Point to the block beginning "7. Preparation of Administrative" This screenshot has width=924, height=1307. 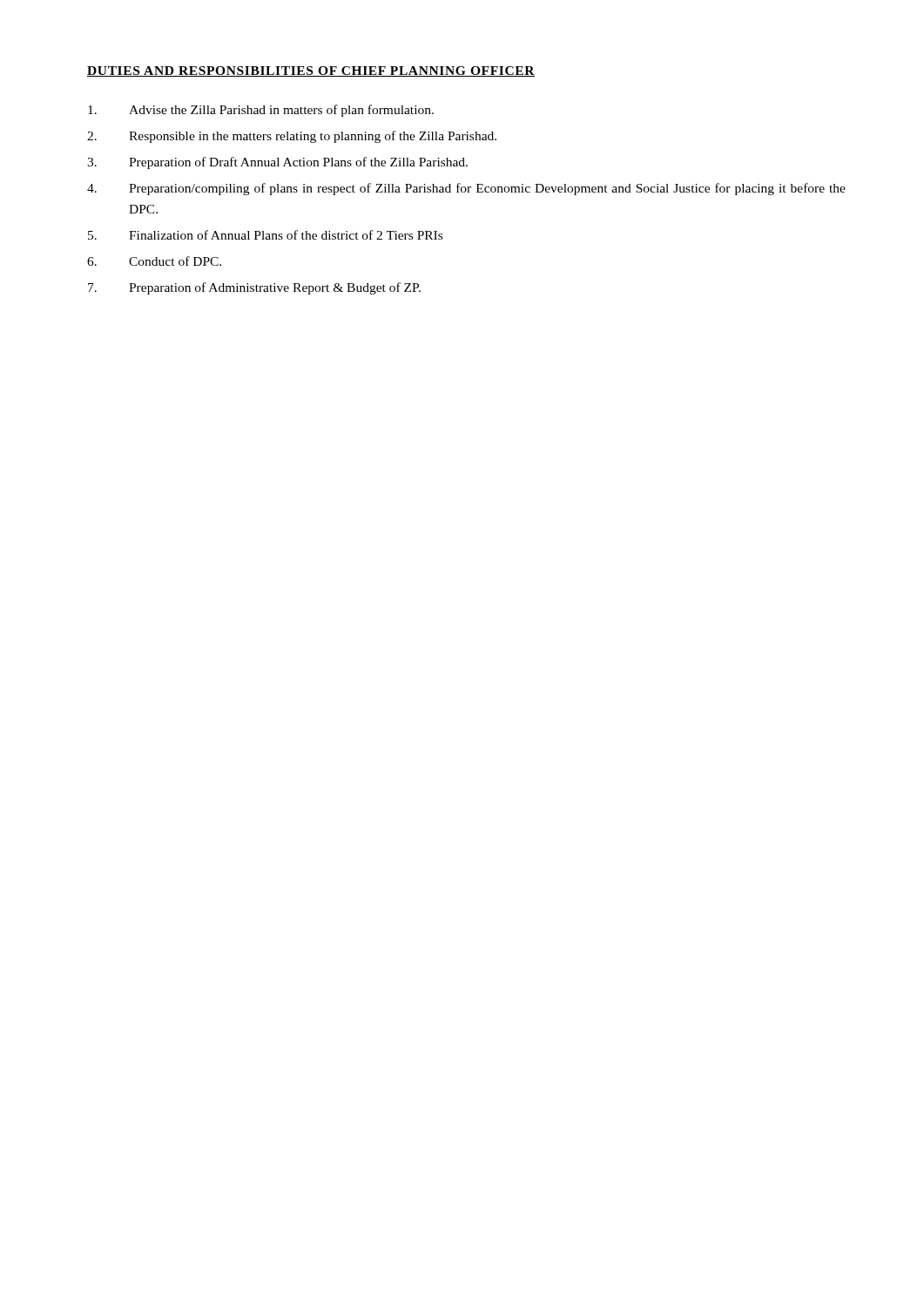click(x=254, y=288)
